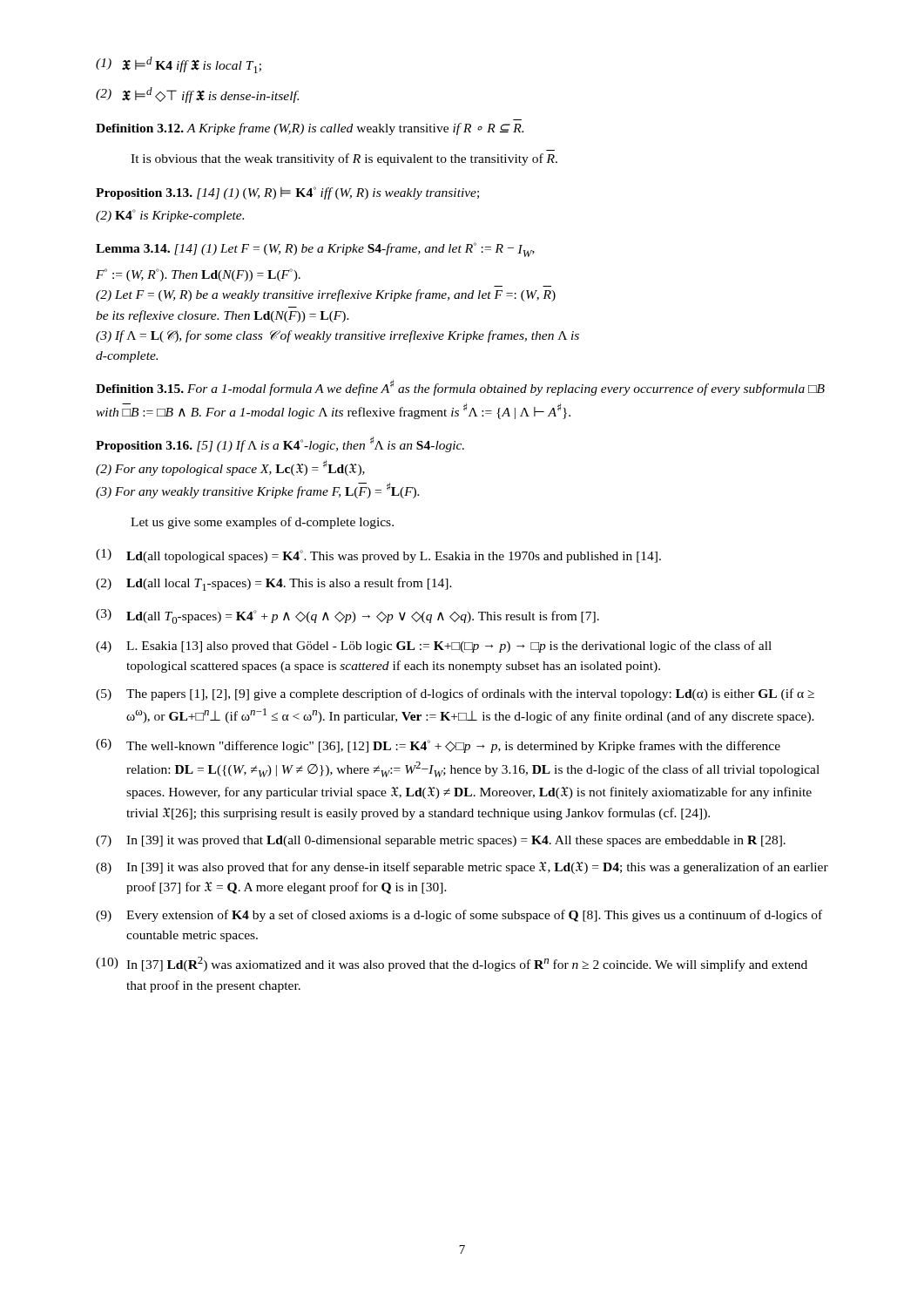Viewport: 924px width, 1307px height.
Task: Navigate to the element starting "(4) L. Esakia [13] also proved that Gödel"
Action: 462,656
